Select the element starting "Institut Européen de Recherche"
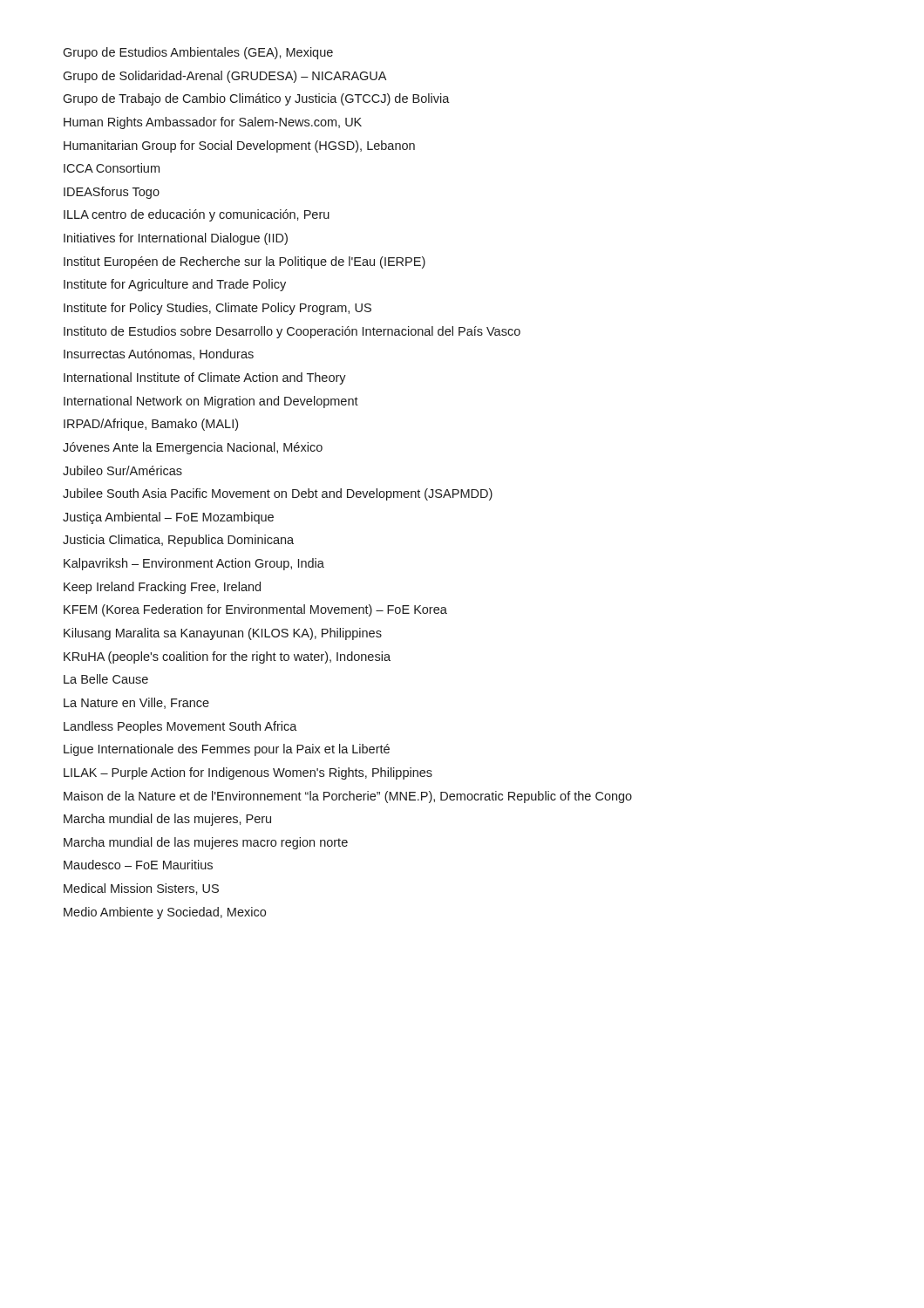This screenshot has width=924, height=1308. point(244,261)
